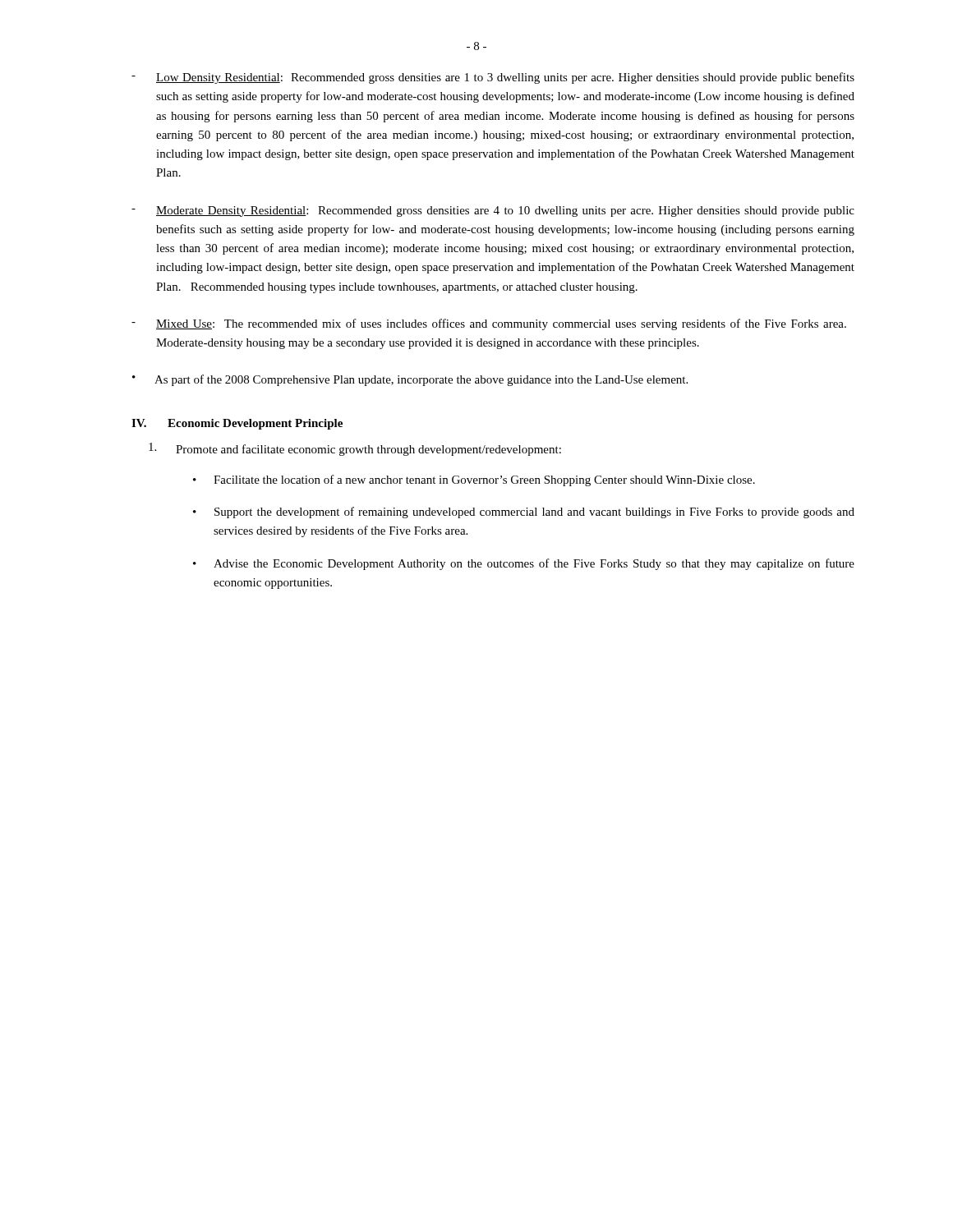
Task: Click on the element starting "- Low Density Residential: Recommended gross"
Action: tap(493, 125)
